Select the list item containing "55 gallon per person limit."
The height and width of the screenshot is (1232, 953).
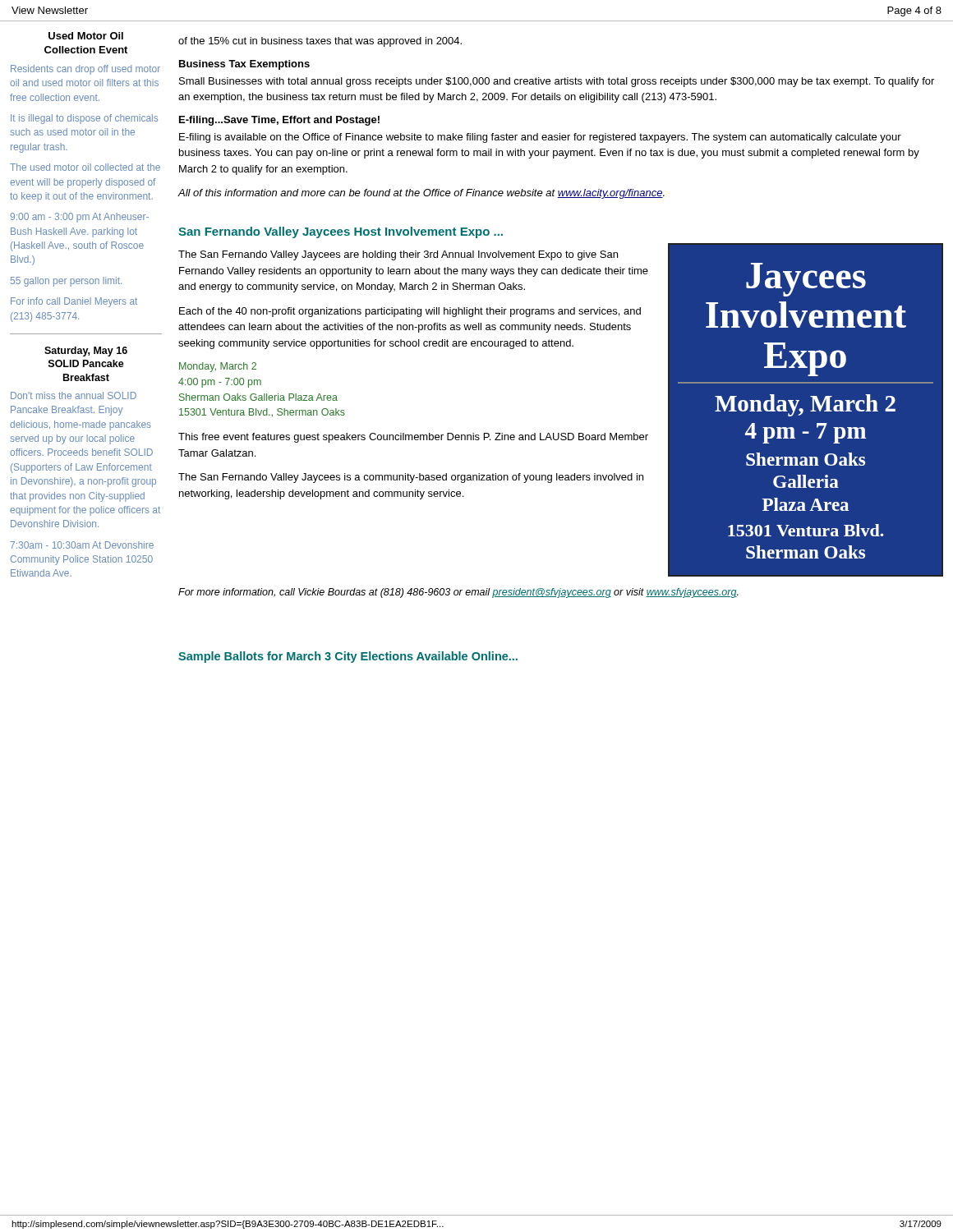click(66, 281)
